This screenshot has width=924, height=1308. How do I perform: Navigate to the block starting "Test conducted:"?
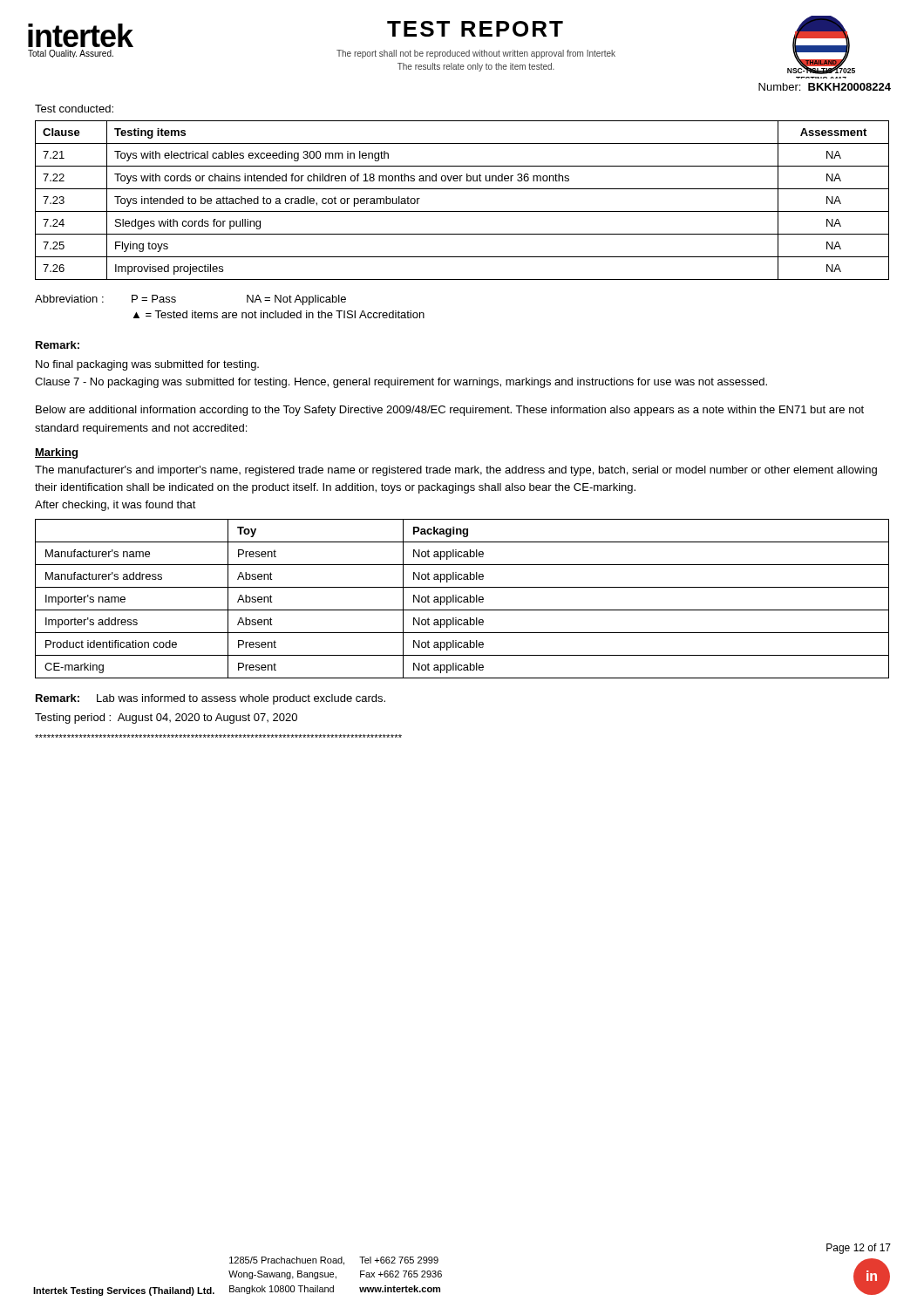point(75,109)
